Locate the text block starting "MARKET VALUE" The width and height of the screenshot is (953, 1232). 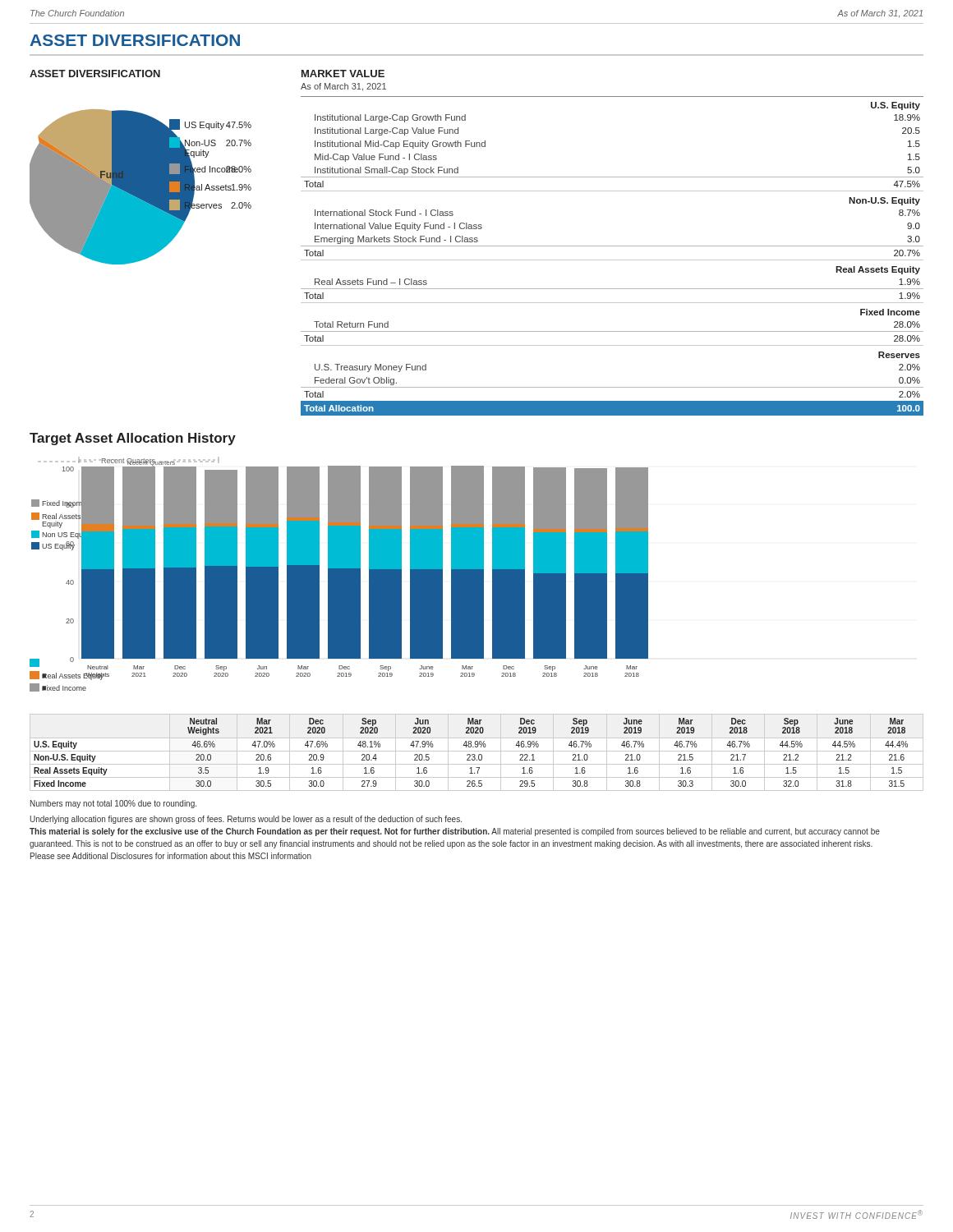[343, 74]
